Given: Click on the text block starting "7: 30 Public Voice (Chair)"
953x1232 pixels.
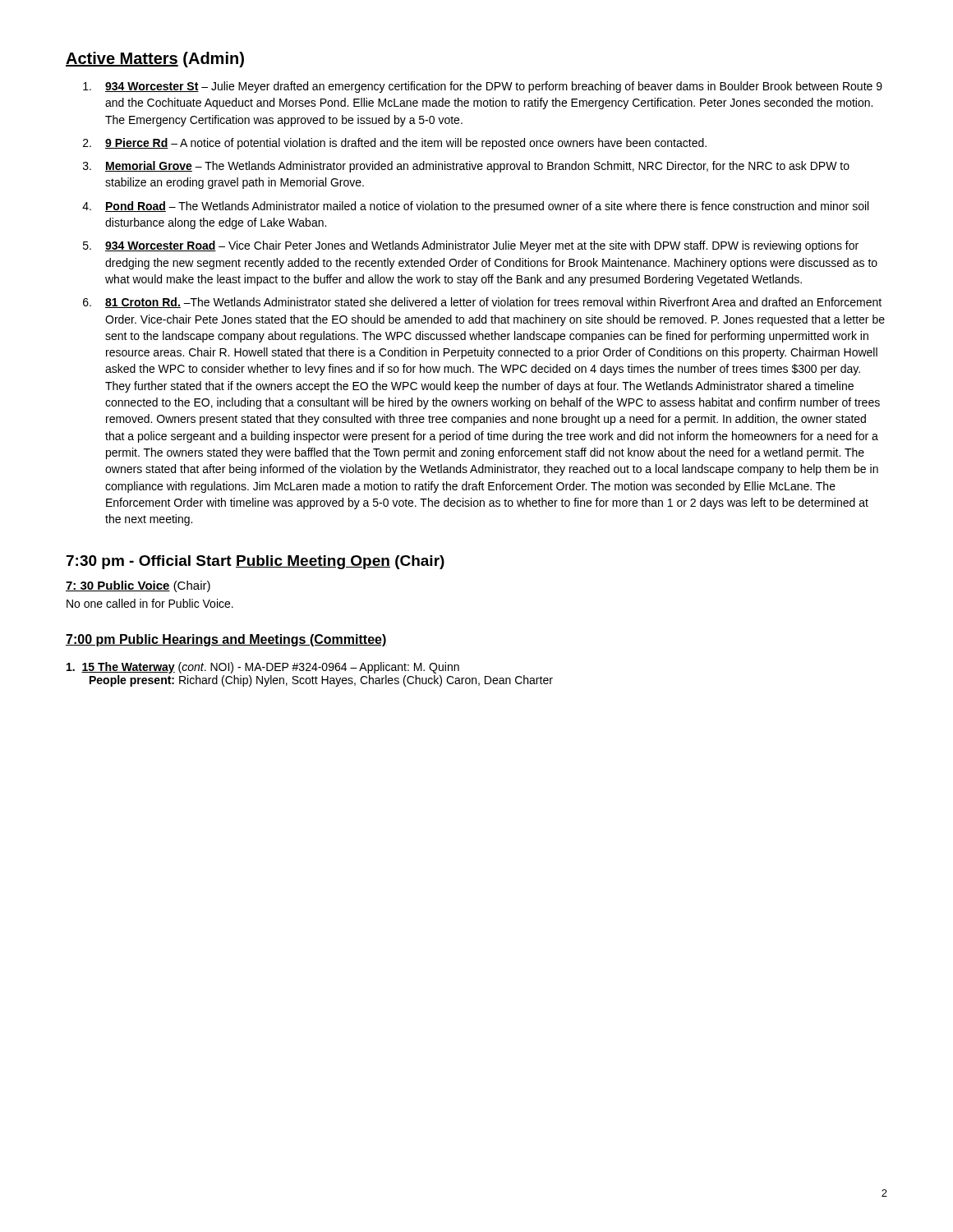Looking at the screenshot, I should tap(138, 586).
